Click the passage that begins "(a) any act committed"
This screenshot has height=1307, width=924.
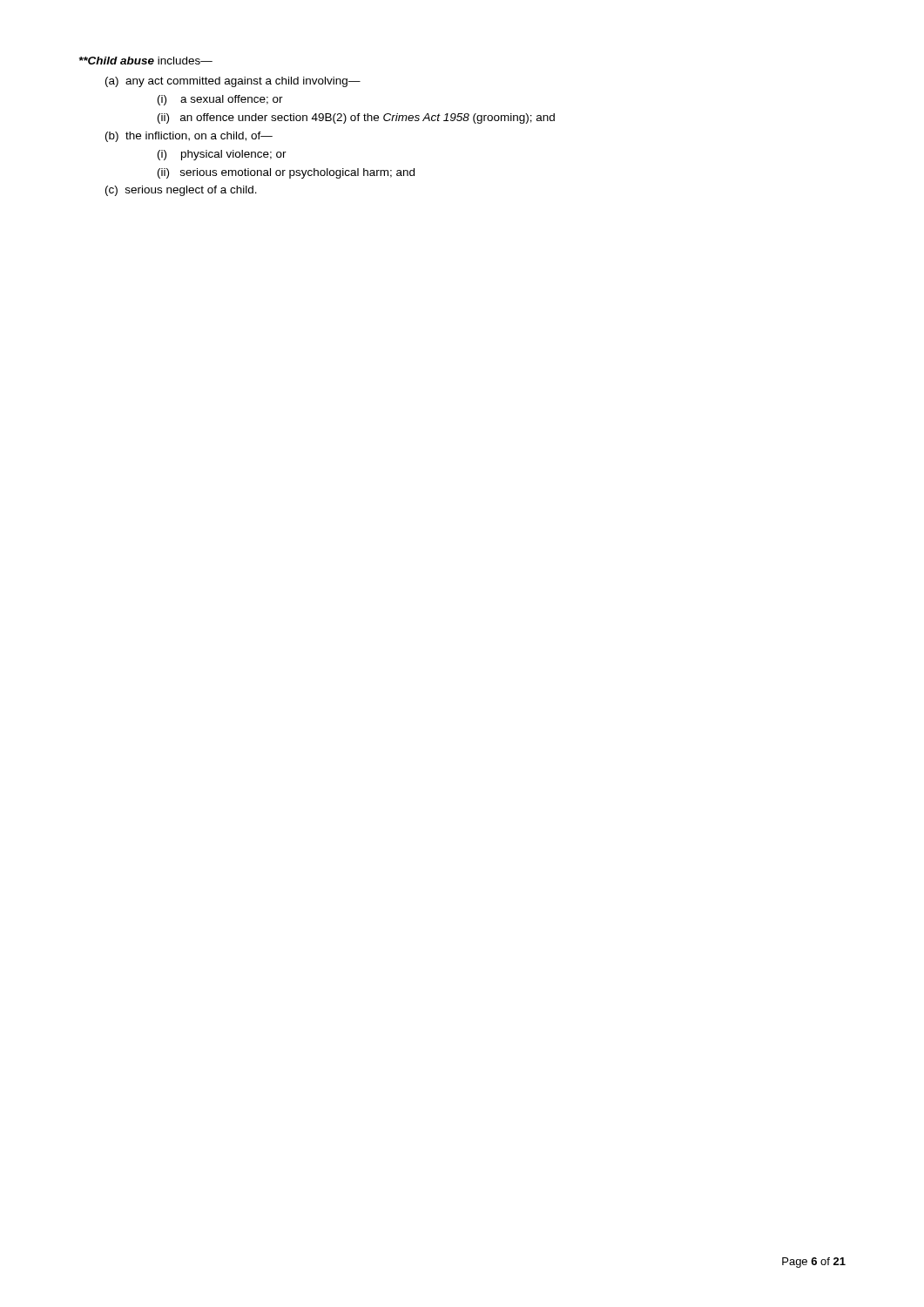click(232, 81)
